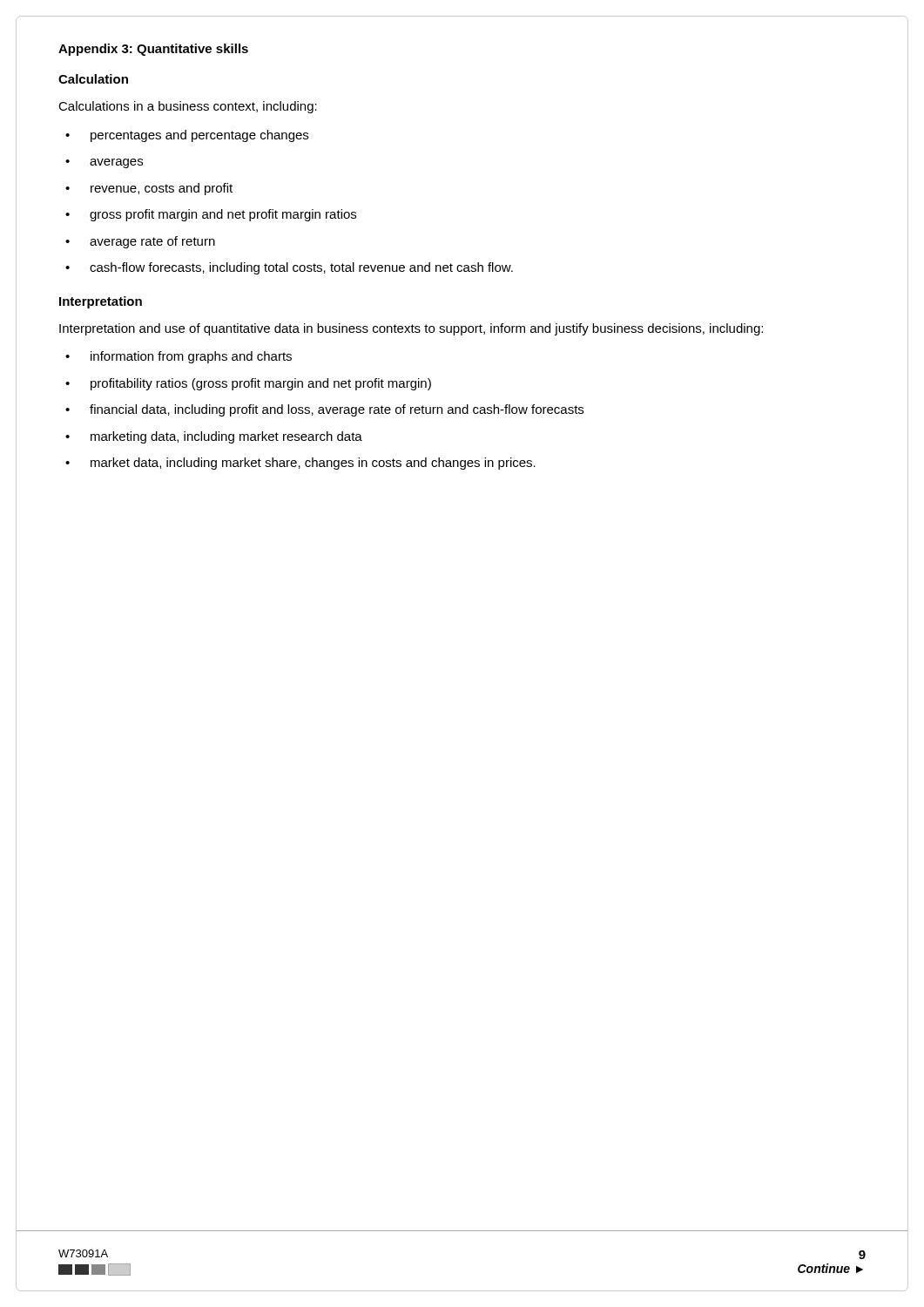Viewport: 924px width, 1307px height.
Task: Click on the list item that reads "• market data, including market"
Action: click(462, 463)
